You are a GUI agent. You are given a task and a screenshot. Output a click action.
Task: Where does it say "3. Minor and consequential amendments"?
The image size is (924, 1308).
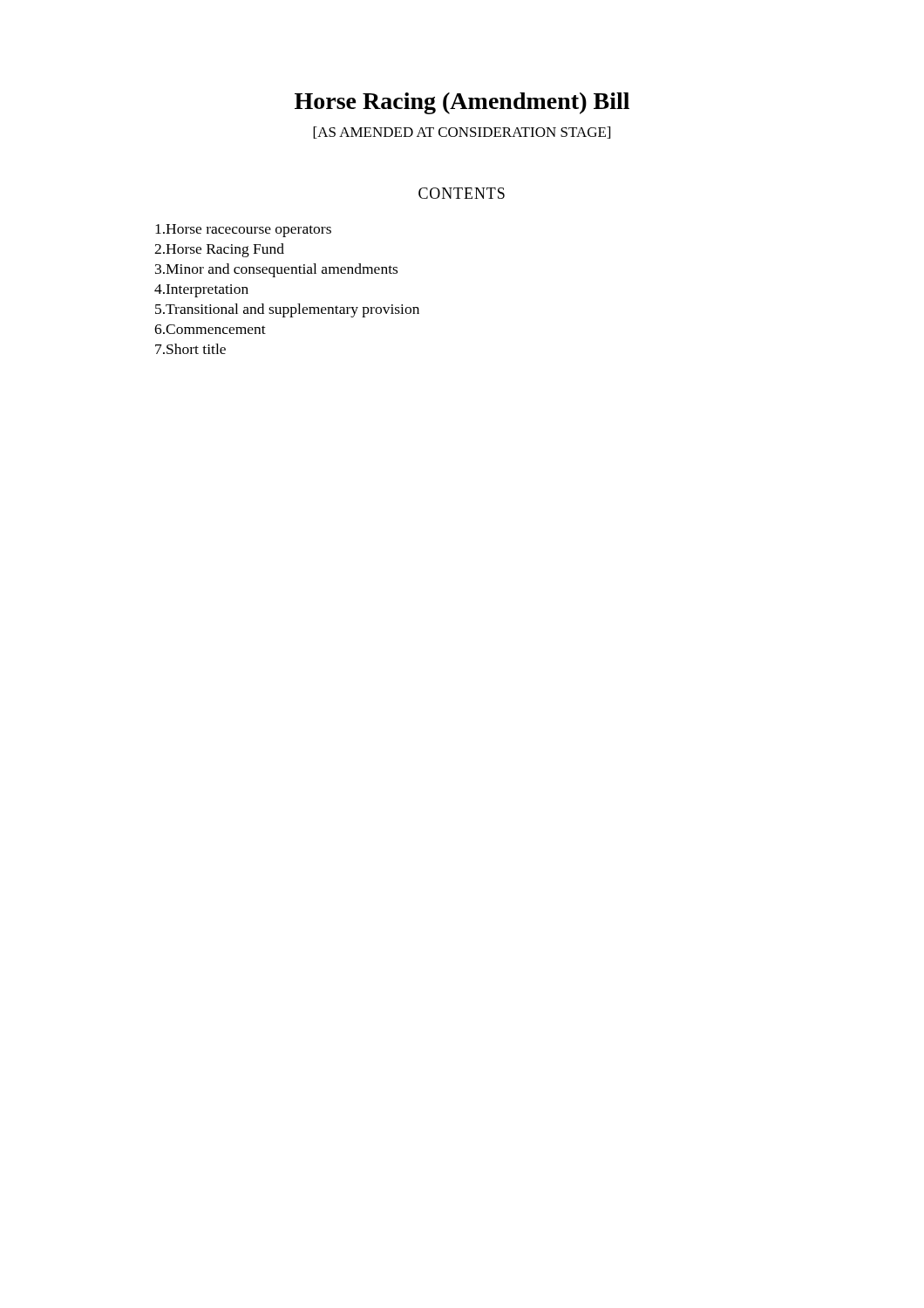tap(276, 270)
